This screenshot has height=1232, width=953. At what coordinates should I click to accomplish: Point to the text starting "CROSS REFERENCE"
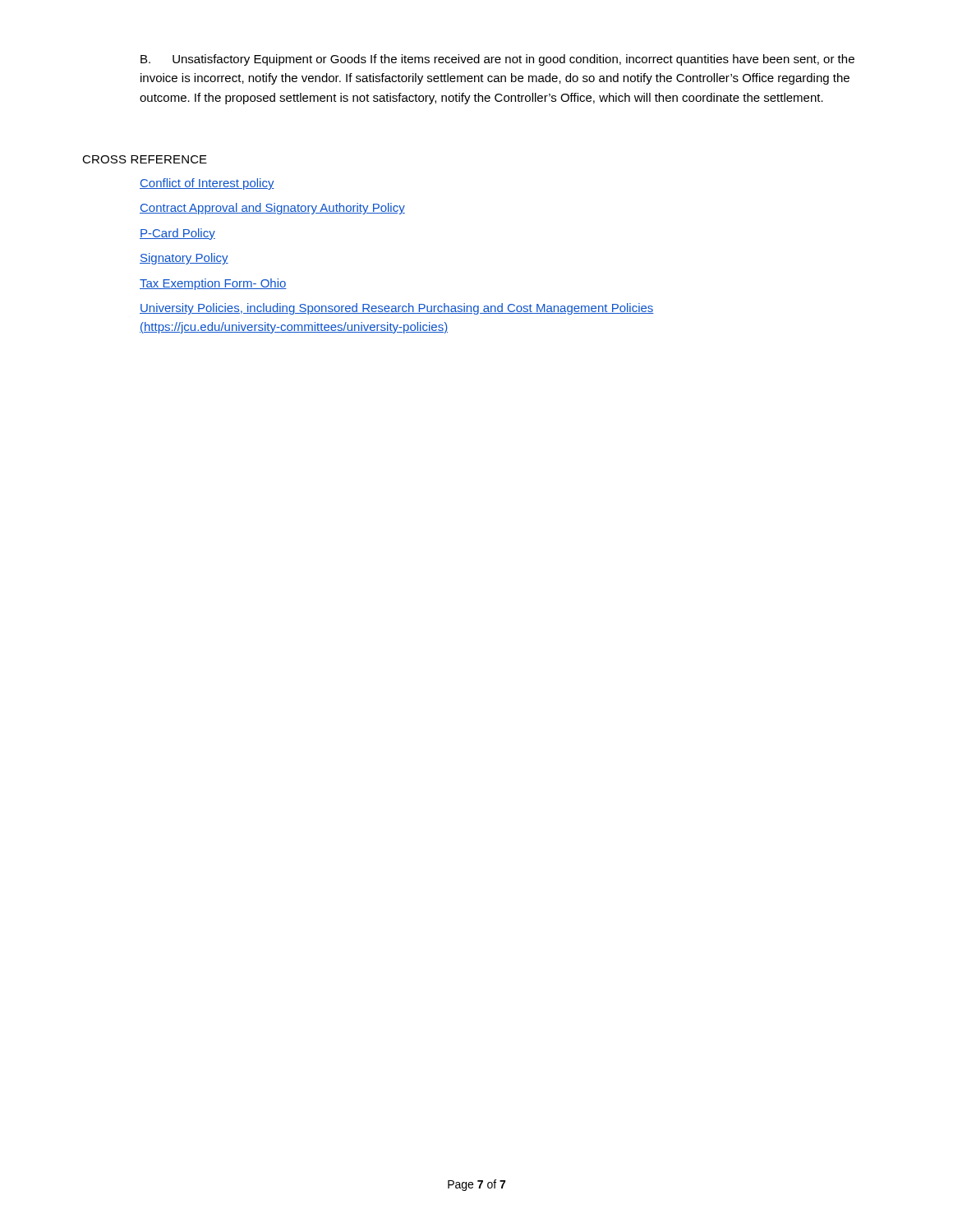[145, 159]
